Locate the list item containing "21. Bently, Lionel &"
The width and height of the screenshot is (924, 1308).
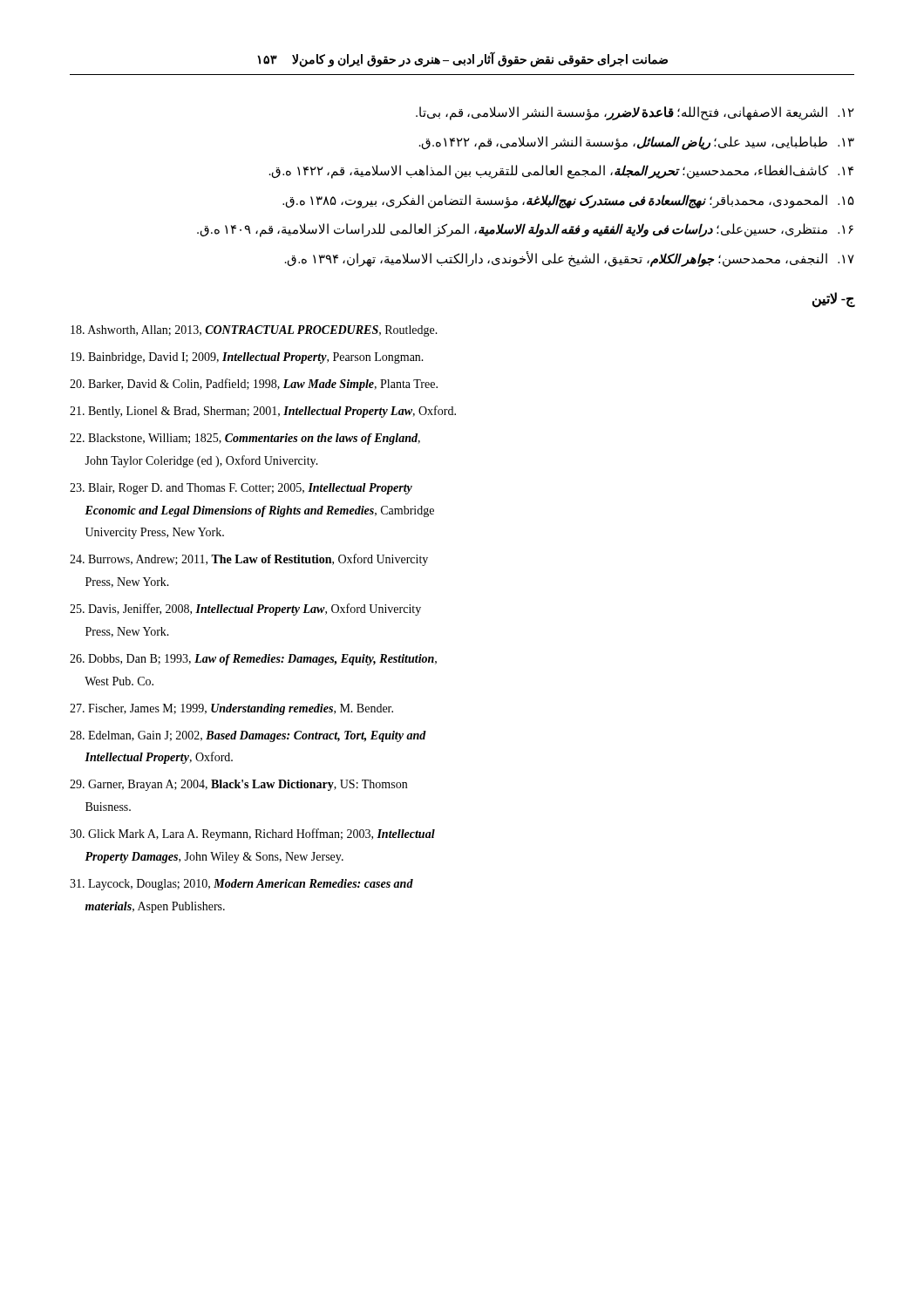point(263,411)
